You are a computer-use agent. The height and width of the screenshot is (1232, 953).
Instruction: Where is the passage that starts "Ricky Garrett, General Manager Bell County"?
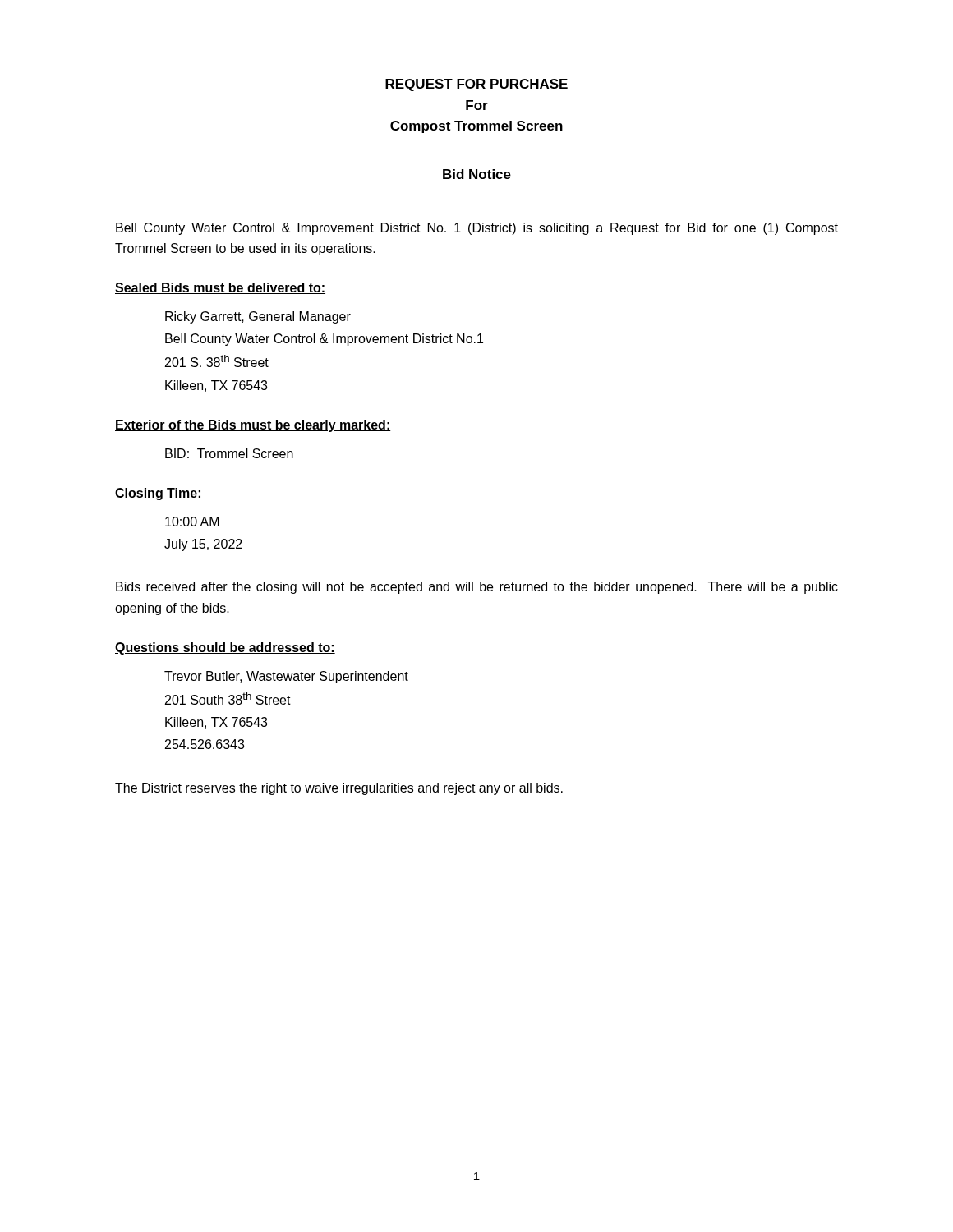258,317
